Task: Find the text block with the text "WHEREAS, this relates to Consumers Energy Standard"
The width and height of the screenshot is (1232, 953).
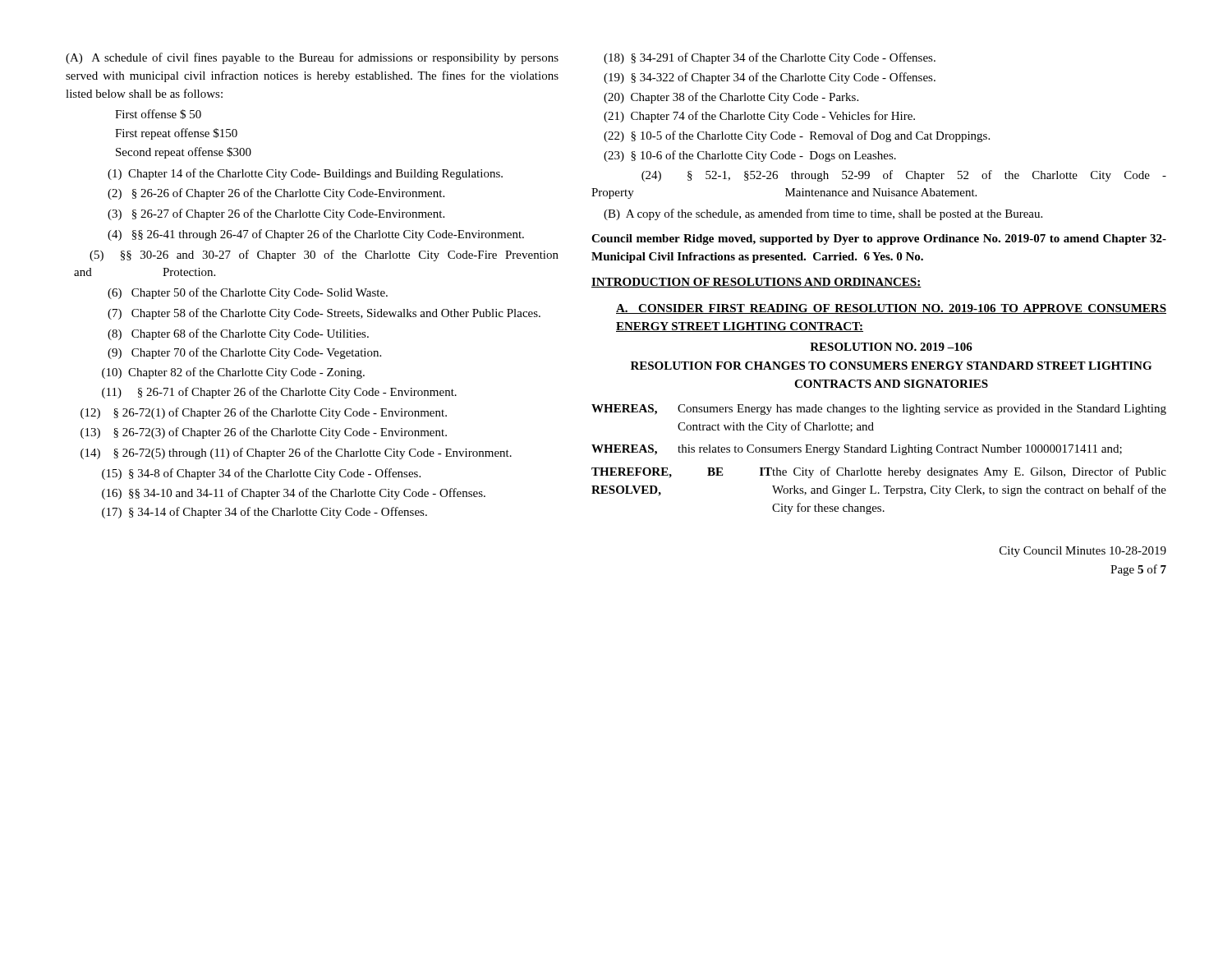Action: click(879, 449)
